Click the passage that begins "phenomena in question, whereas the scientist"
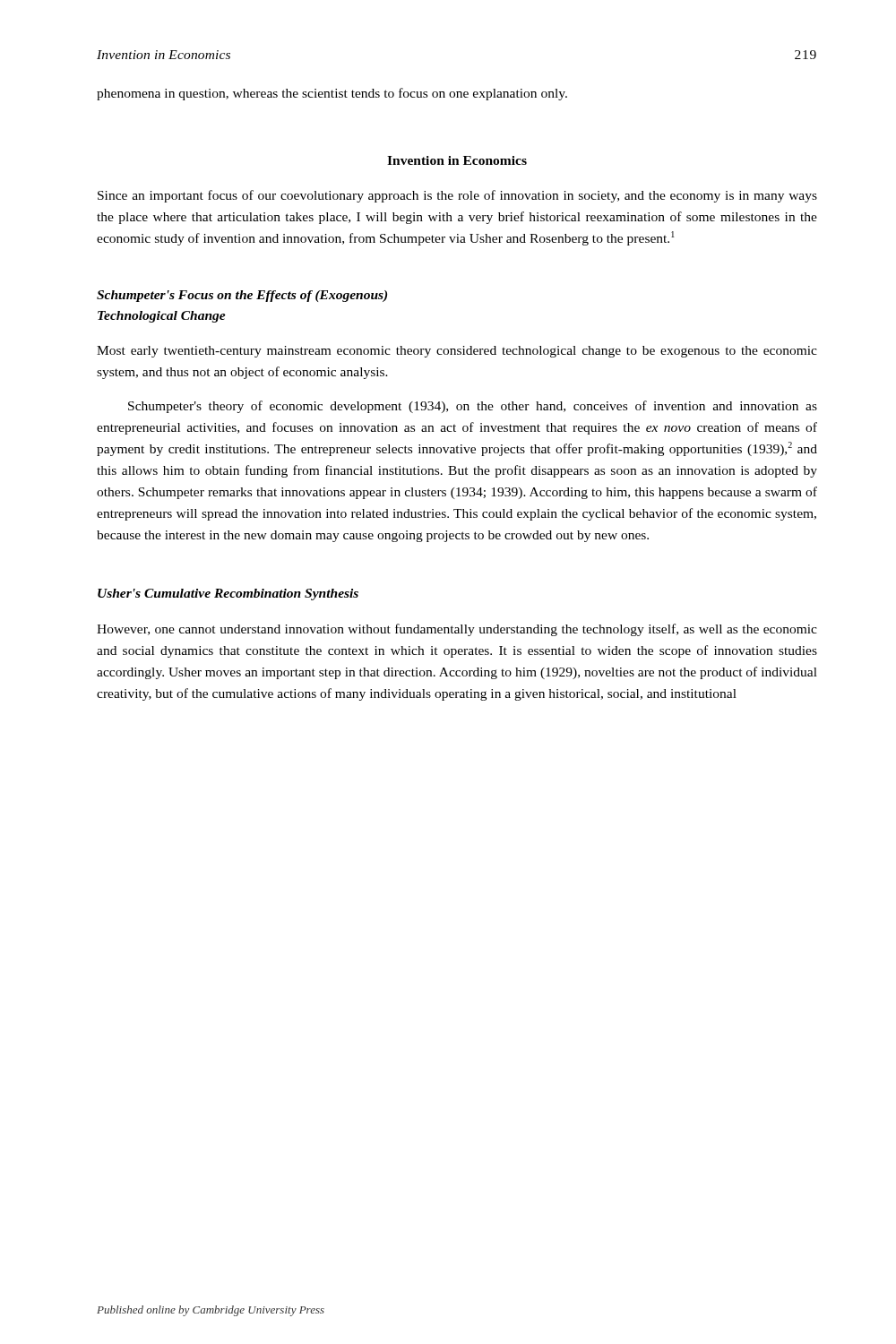Image resolution: width=896 pixels, height=1344 pixels. click(457, 93)
